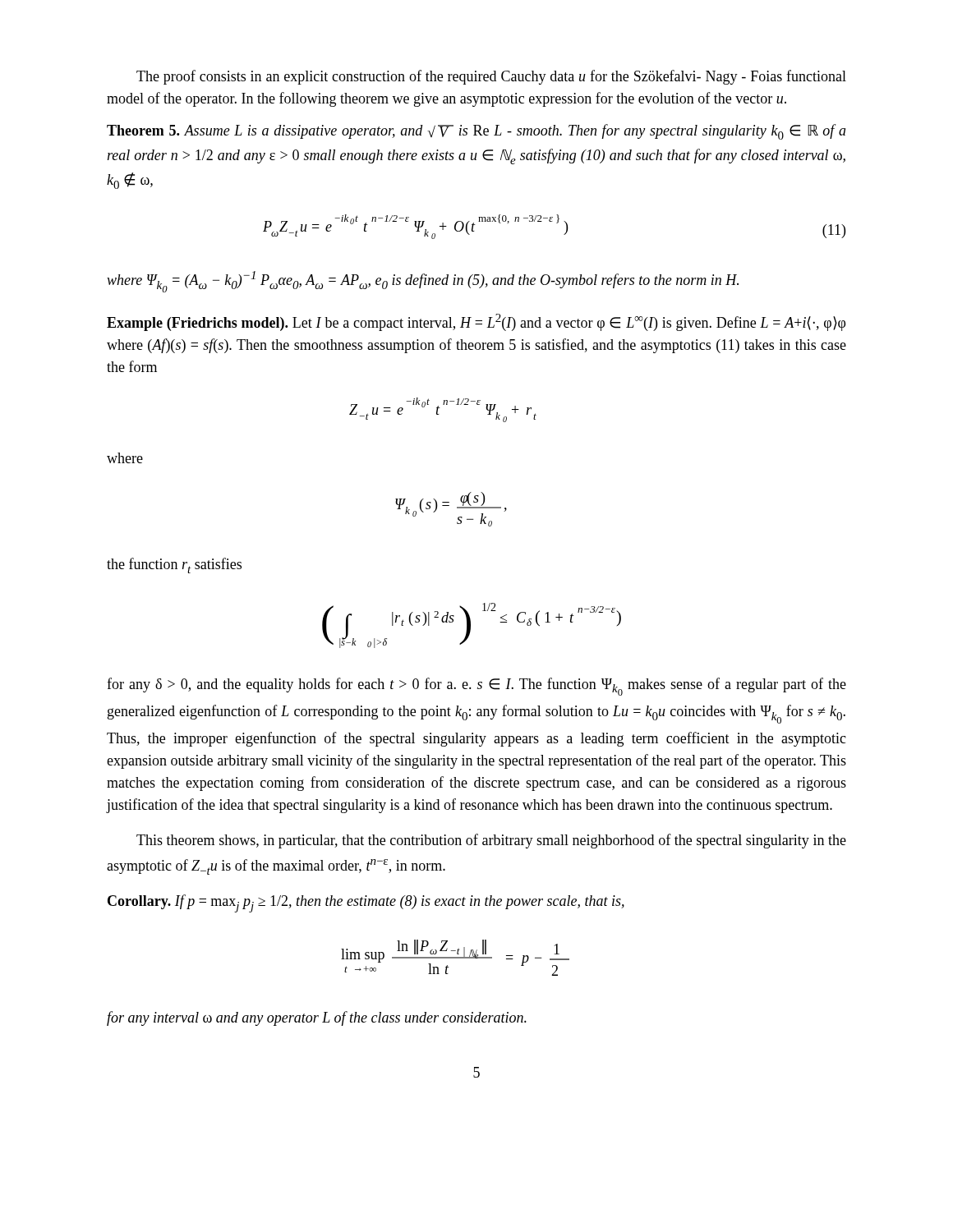Point to the region starting "P ω Z −t u ="

click(x=476, y=230)
